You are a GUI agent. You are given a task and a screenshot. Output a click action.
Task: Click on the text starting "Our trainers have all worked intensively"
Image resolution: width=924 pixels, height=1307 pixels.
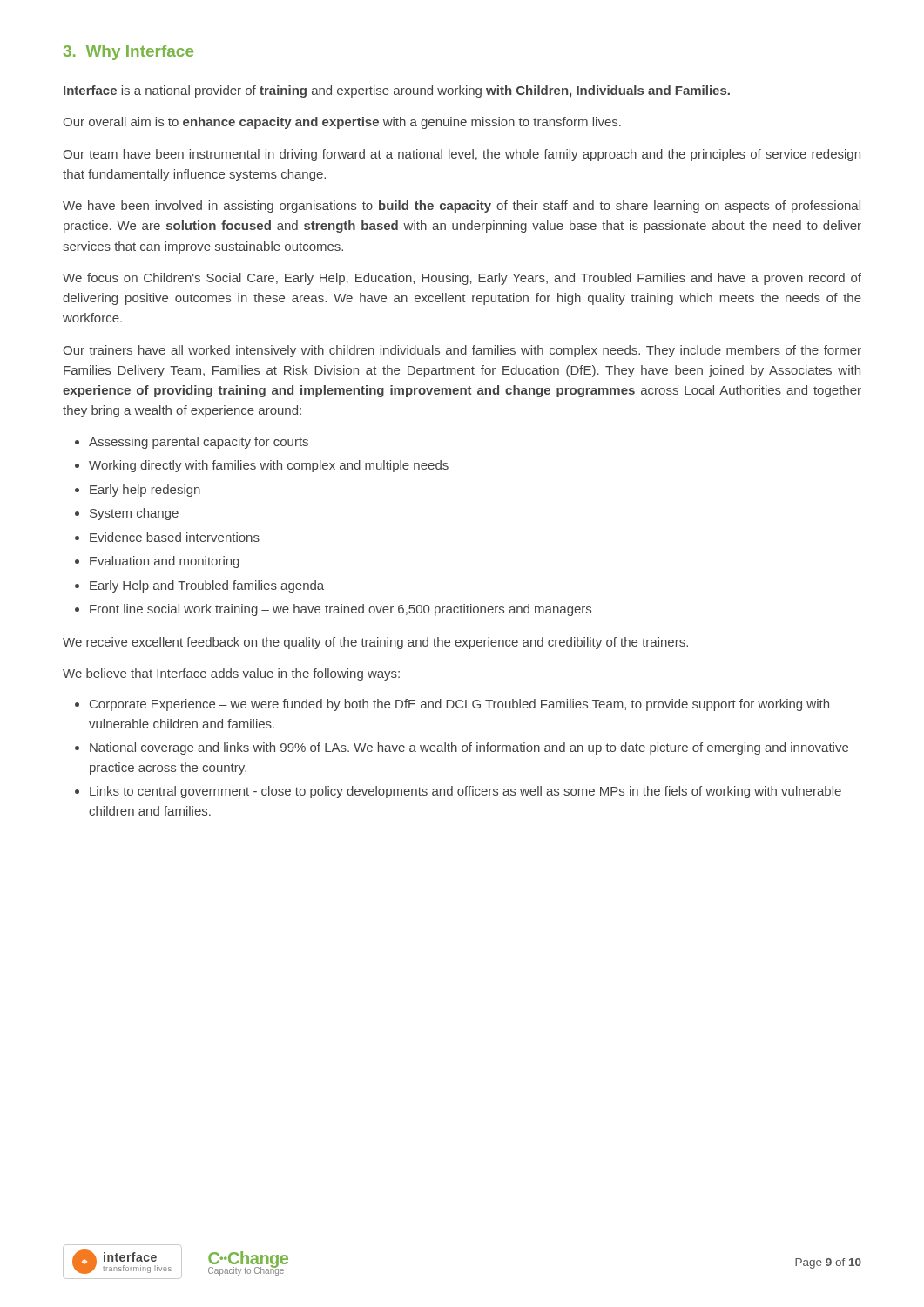click(462, 380)
